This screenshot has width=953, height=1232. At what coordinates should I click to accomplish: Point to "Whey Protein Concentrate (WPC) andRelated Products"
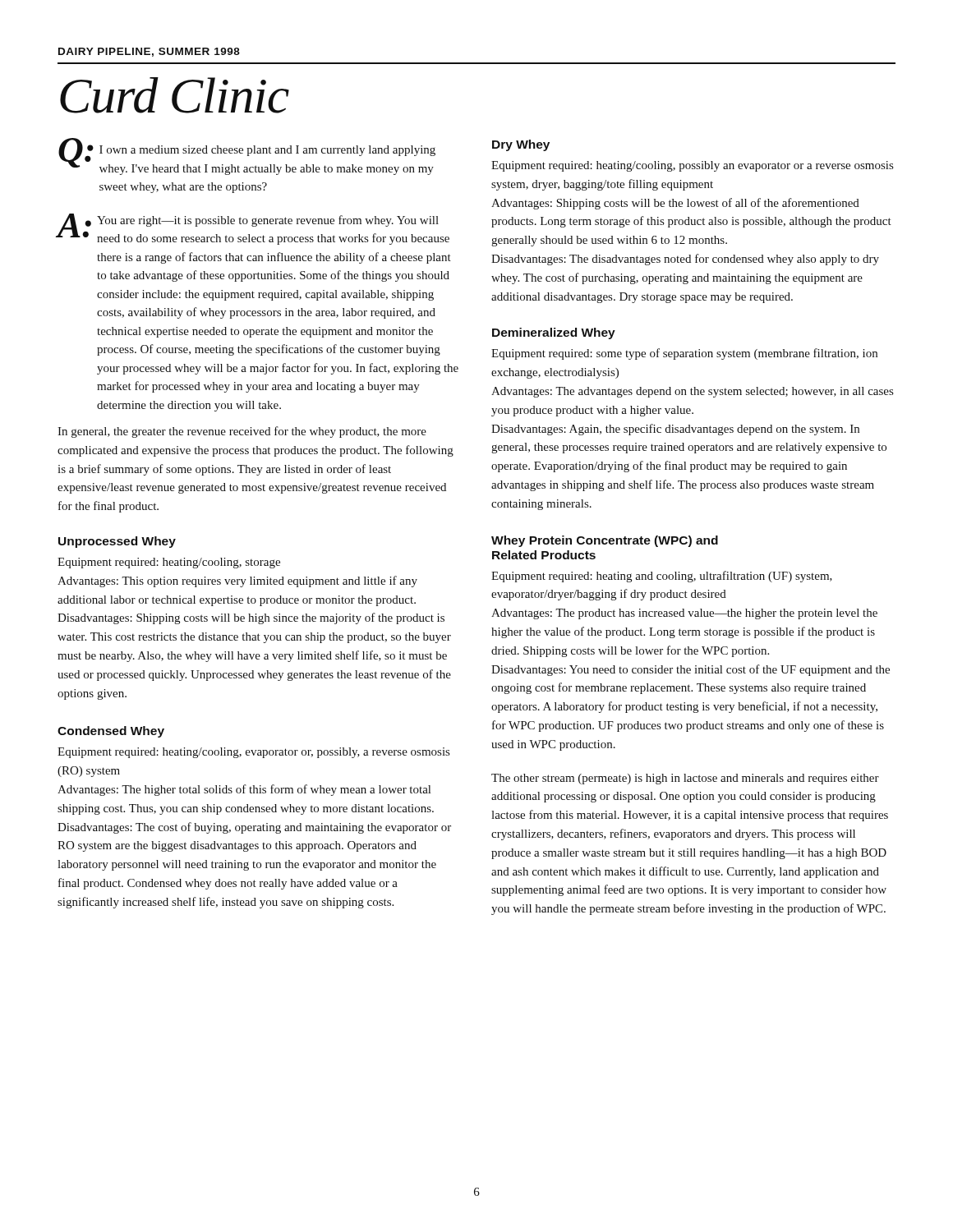coord(605,547)
